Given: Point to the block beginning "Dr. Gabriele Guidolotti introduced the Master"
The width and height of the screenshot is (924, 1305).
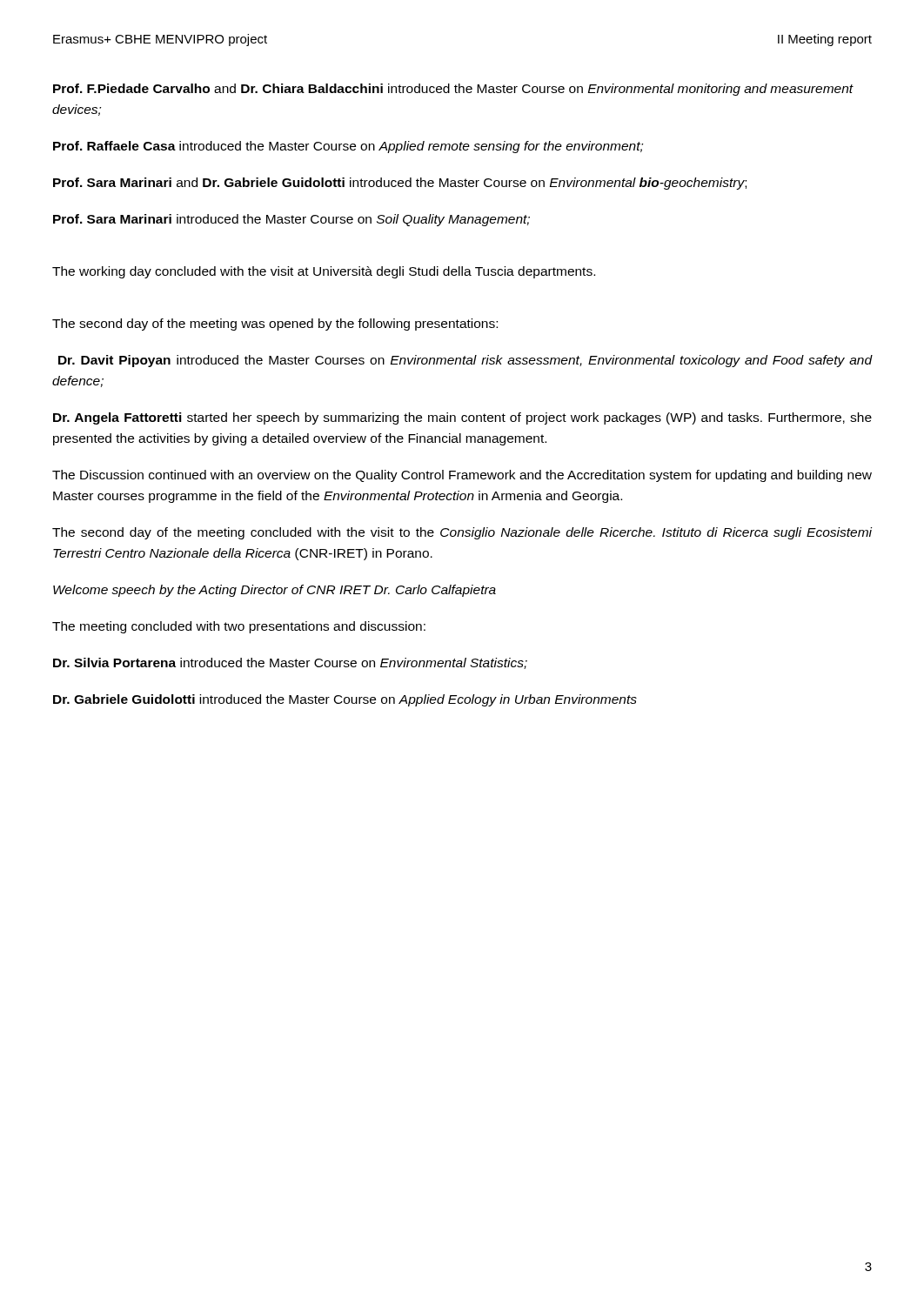Looking at the screenshot, I should [345, 699].
